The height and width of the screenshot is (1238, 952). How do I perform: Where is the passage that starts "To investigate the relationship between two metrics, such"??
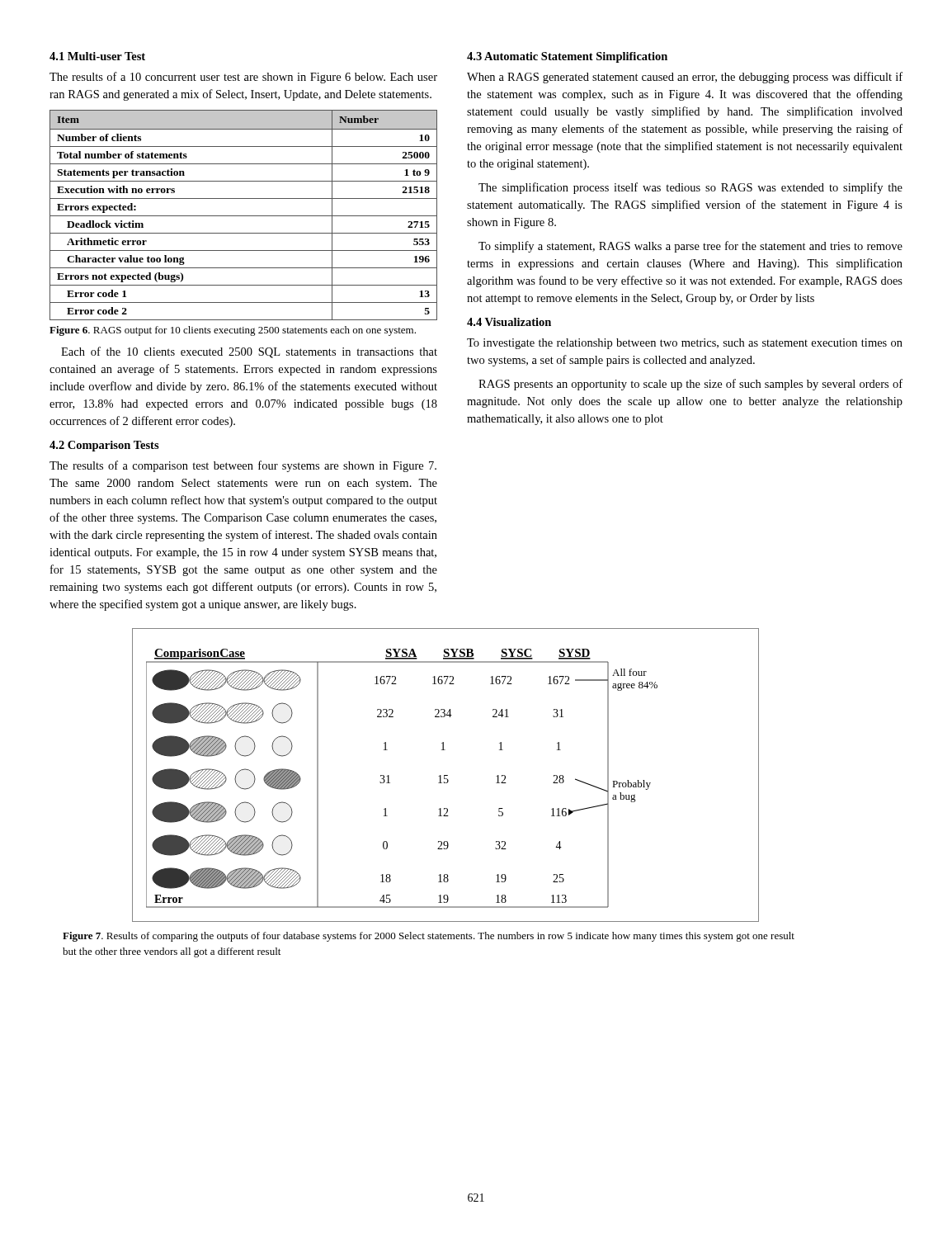pyautogui.click(x=685, y=381)
